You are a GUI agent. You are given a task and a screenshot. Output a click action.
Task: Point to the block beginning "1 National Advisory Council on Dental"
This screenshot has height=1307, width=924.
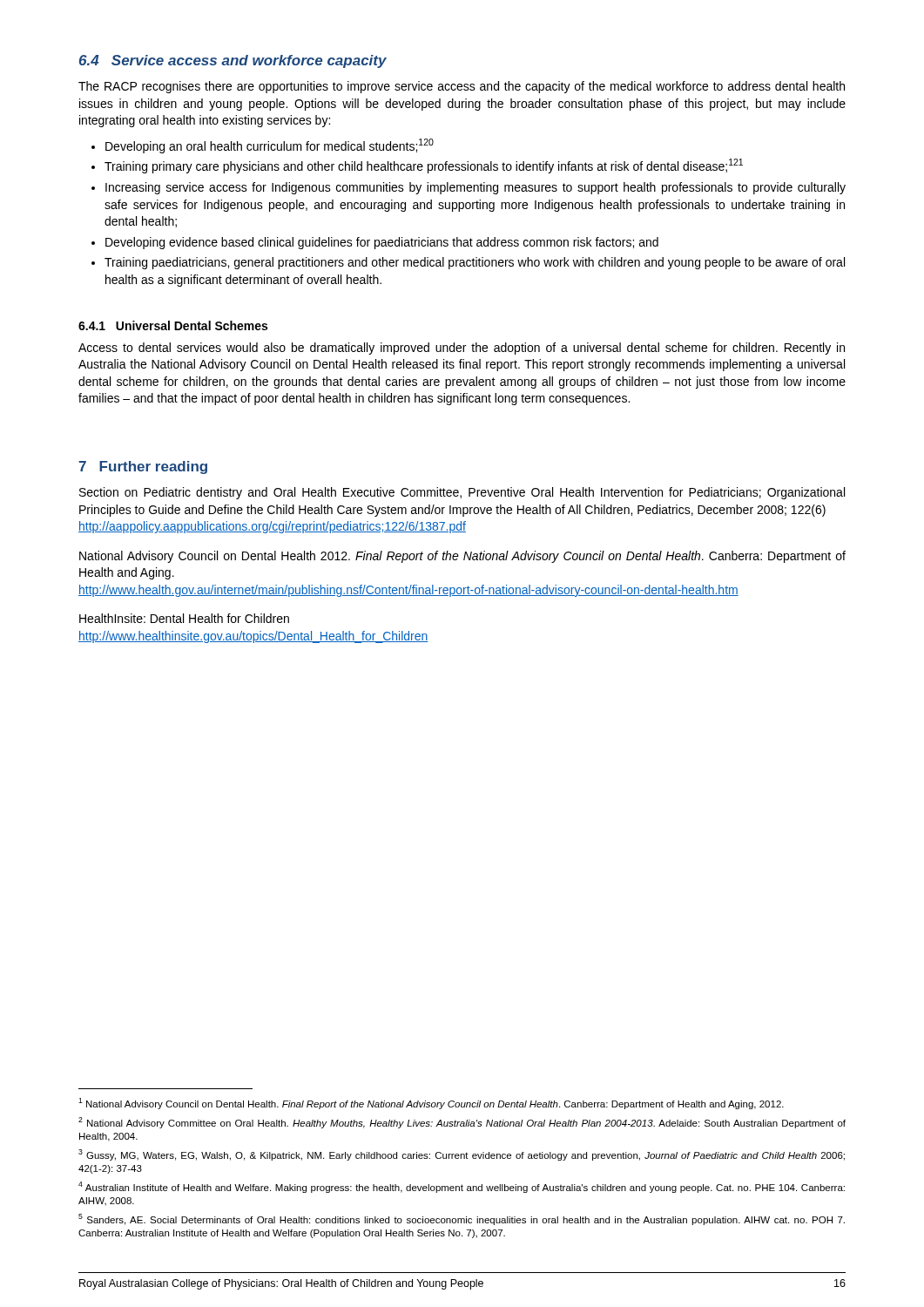[x=431, y=1104]
